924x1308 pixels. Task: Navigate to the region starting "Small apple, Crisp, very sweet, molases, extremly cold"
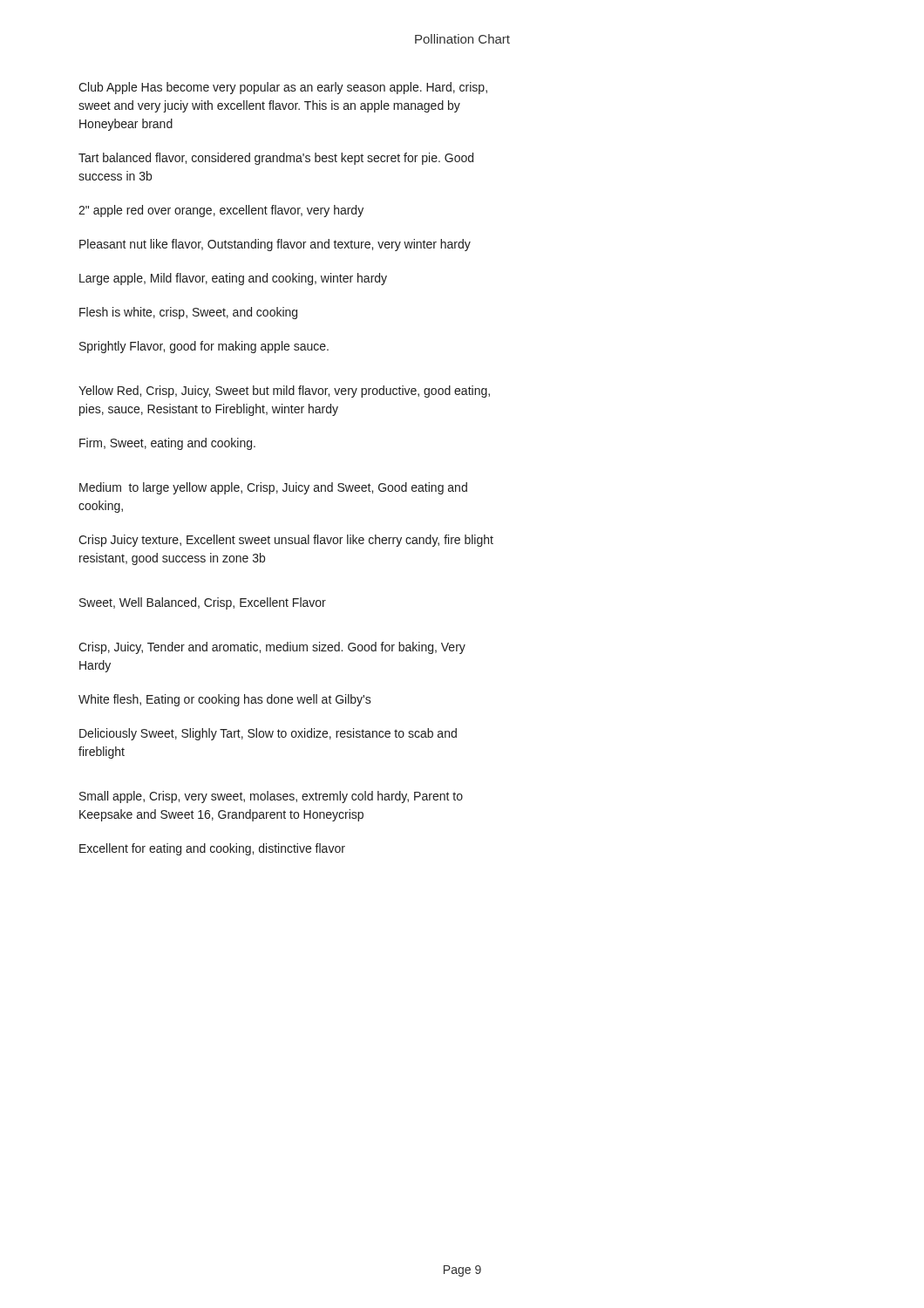click(271, 805)
